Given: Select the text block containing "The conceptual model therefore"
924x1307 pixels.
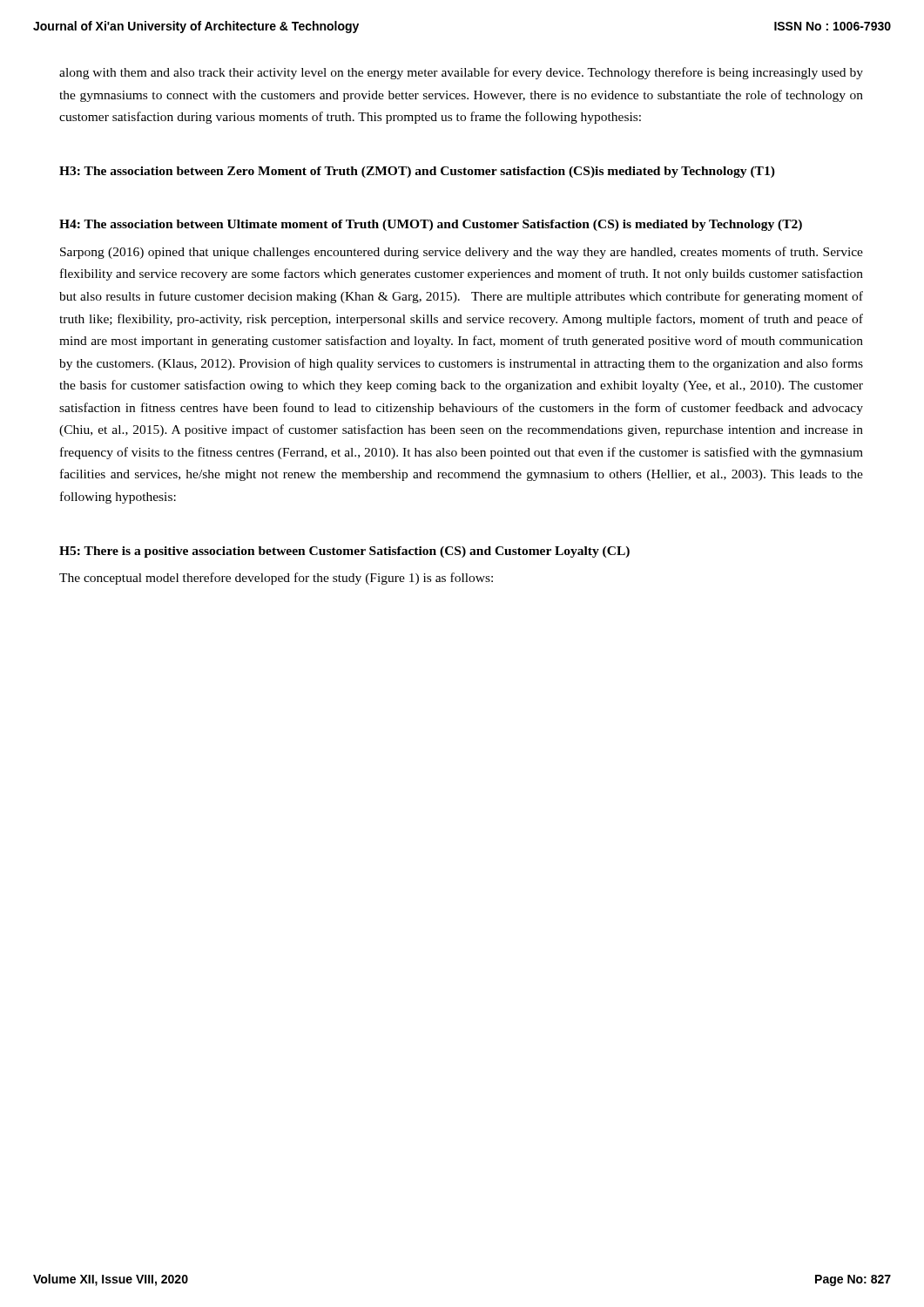Looking at the screenshot, I should pyautogui.click(x=277, y=577).
